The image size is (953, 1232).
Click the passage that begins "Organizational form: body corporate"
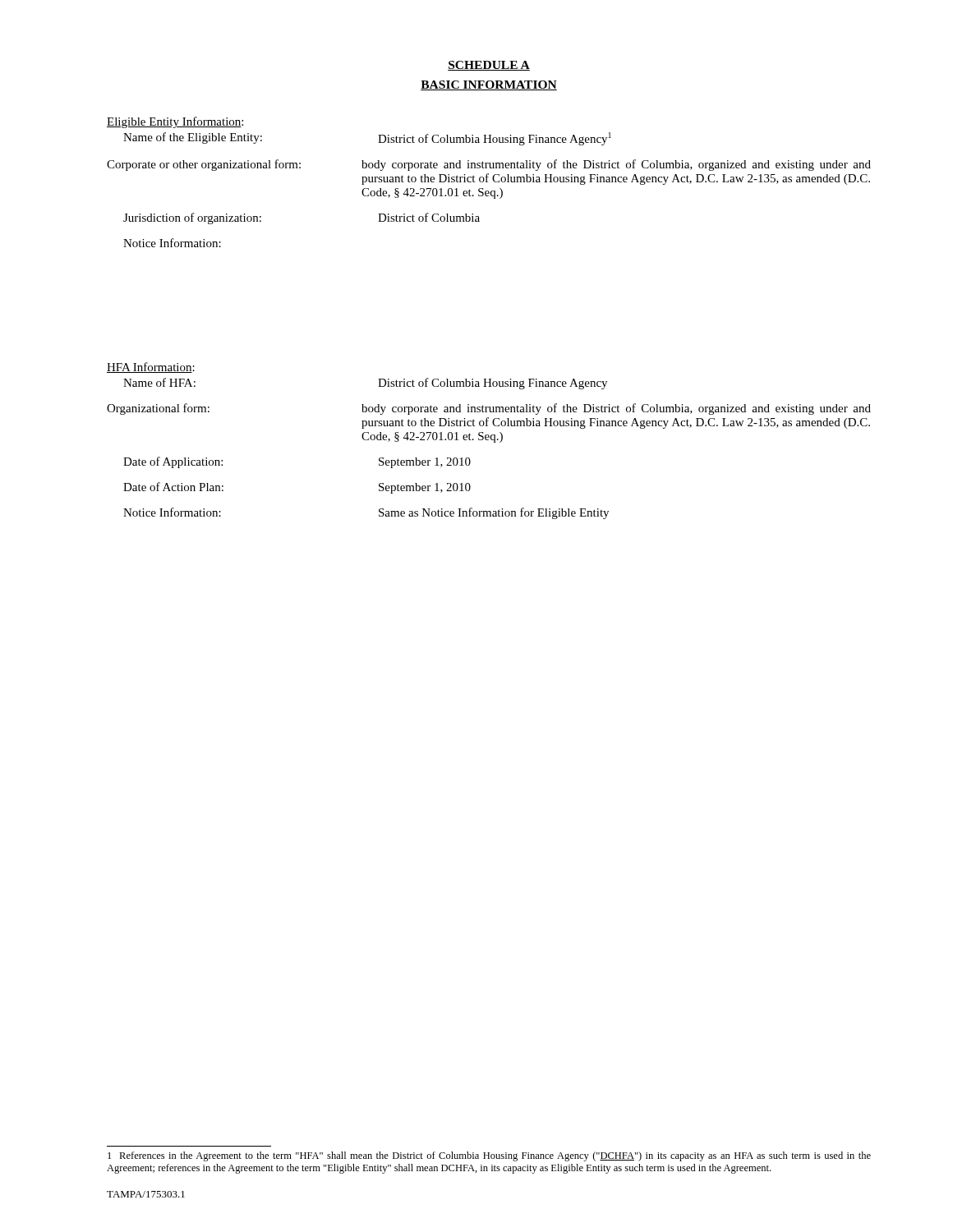[x=489, y=423]
